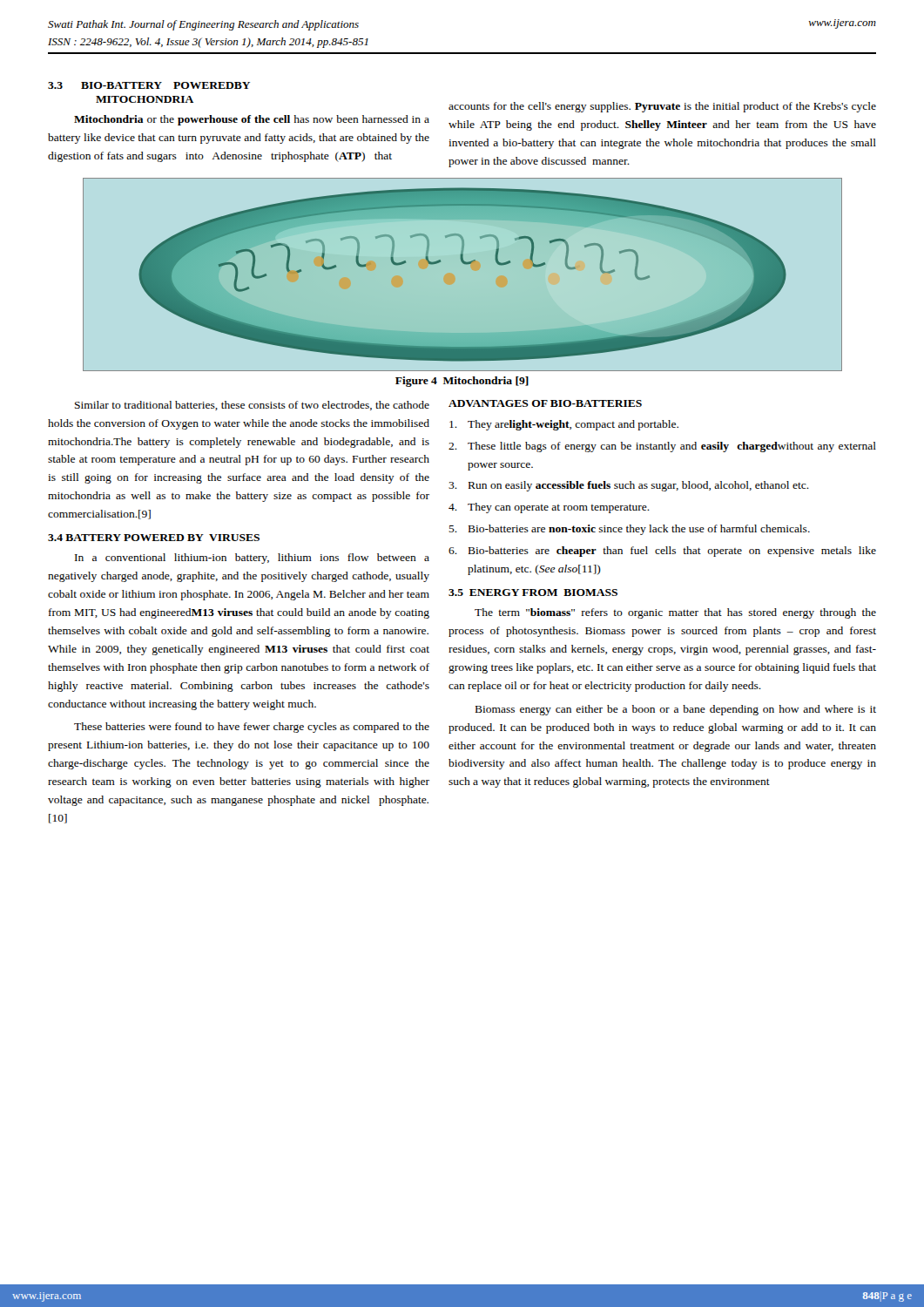Navigate to the region starting "They arelight-weight, compact and"

(564, 424)
